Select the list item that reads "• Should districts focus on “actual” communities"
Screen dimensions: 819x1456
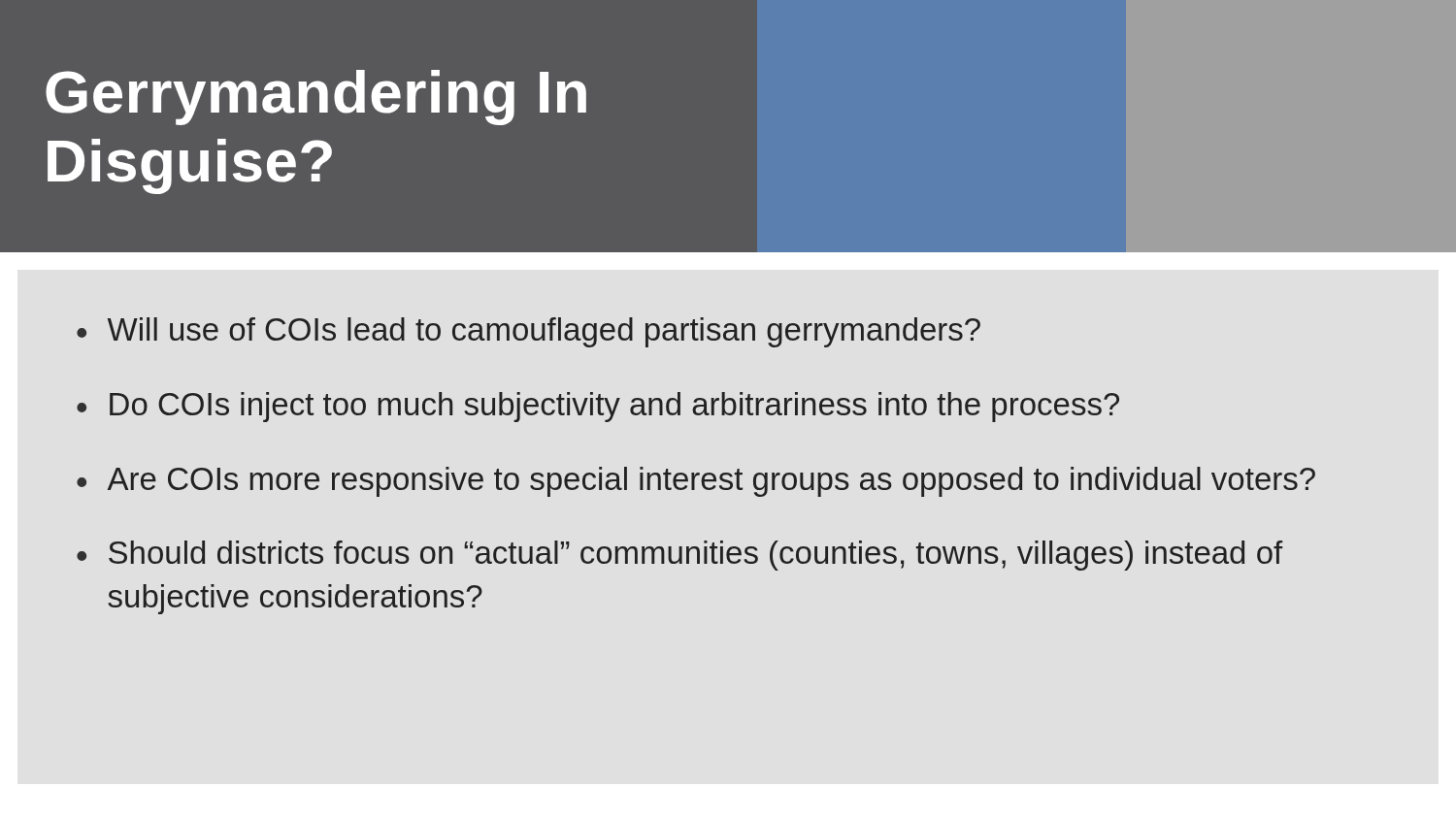coord(728,575)
